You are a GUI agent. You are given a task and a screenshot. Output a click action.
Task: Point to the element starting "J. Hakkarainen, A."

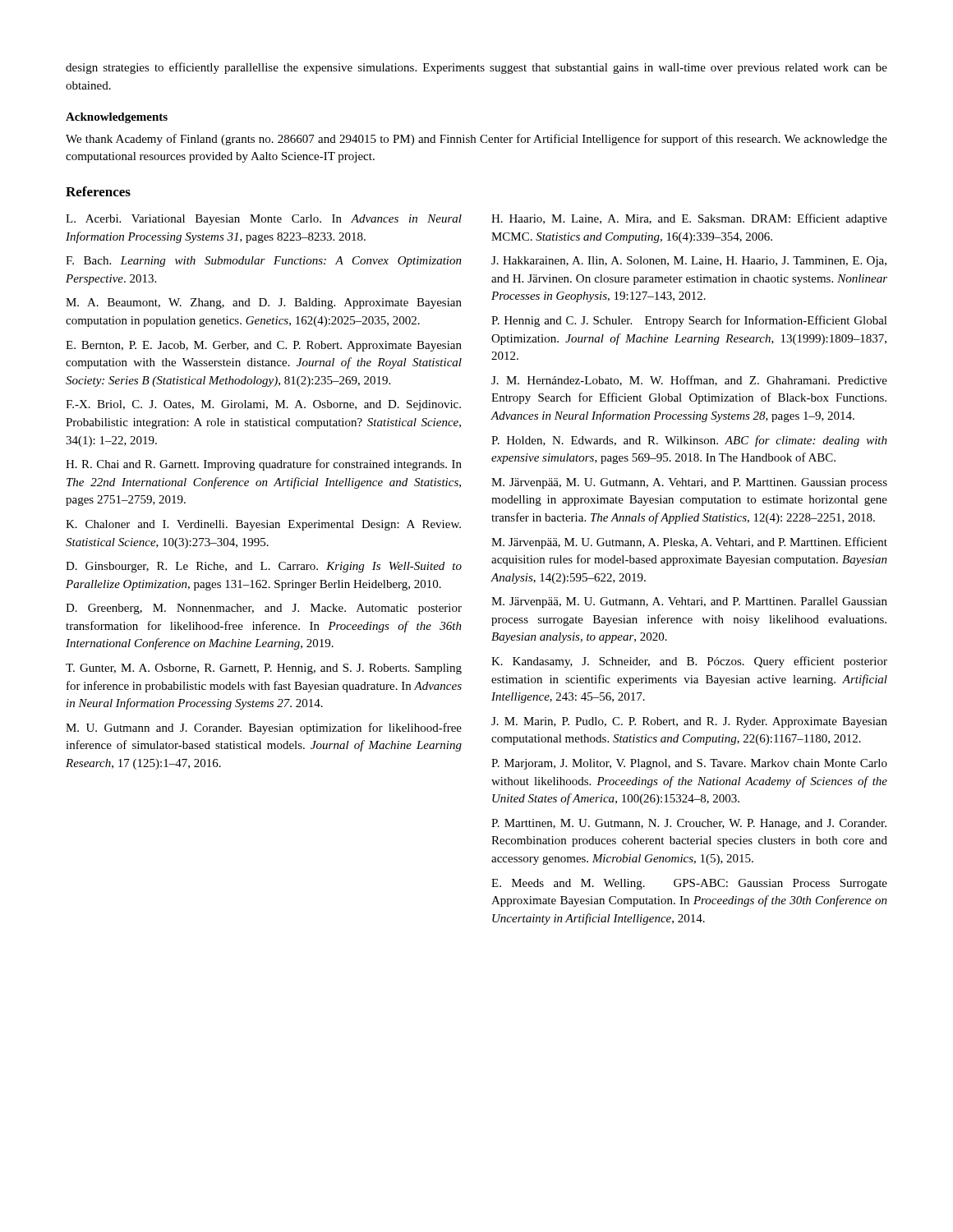point(689,278)
